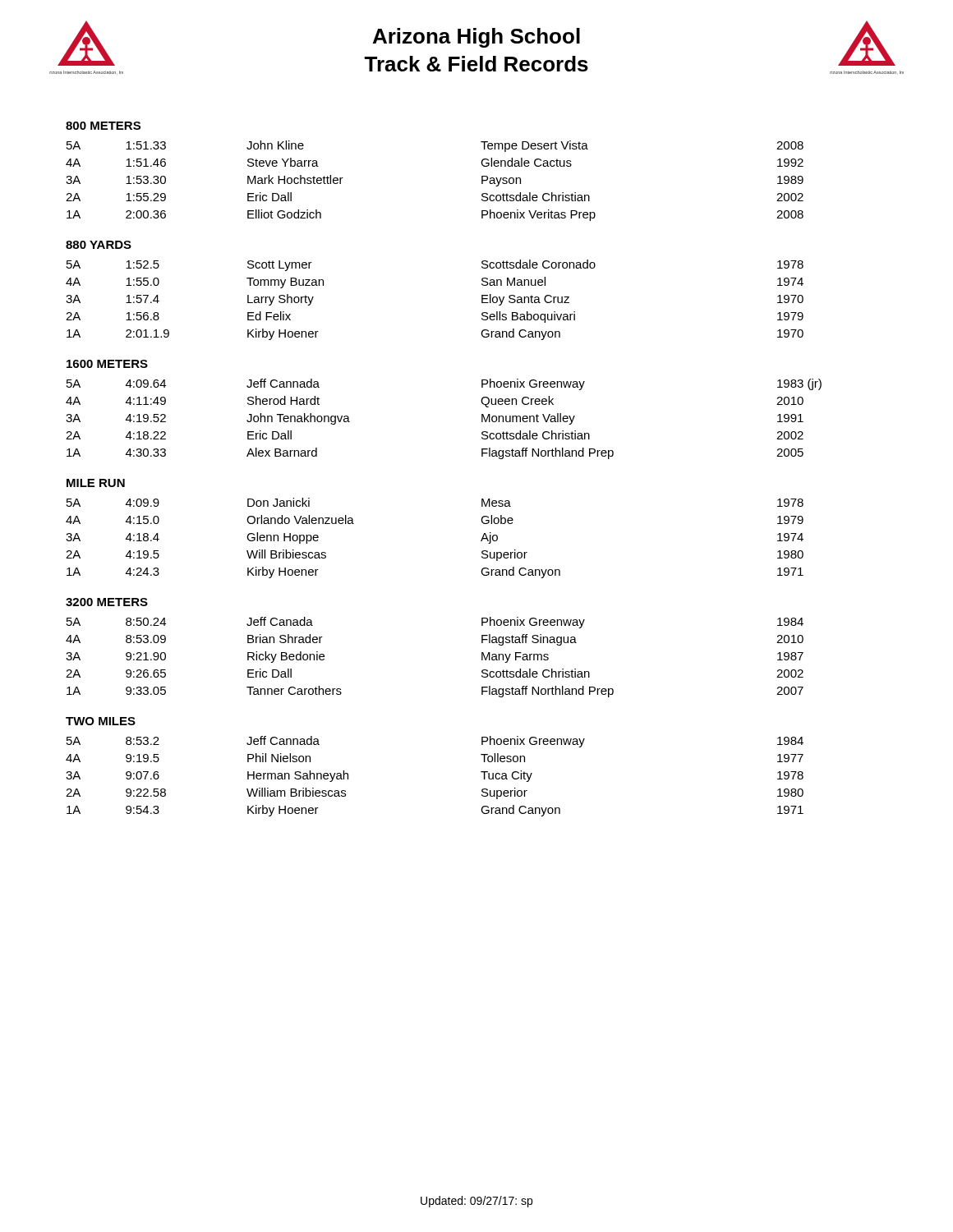Locate the table with the text "Ricky Bedonie"
The width and height of the screenshot is (953, 1232).
[x=476, y=656]
